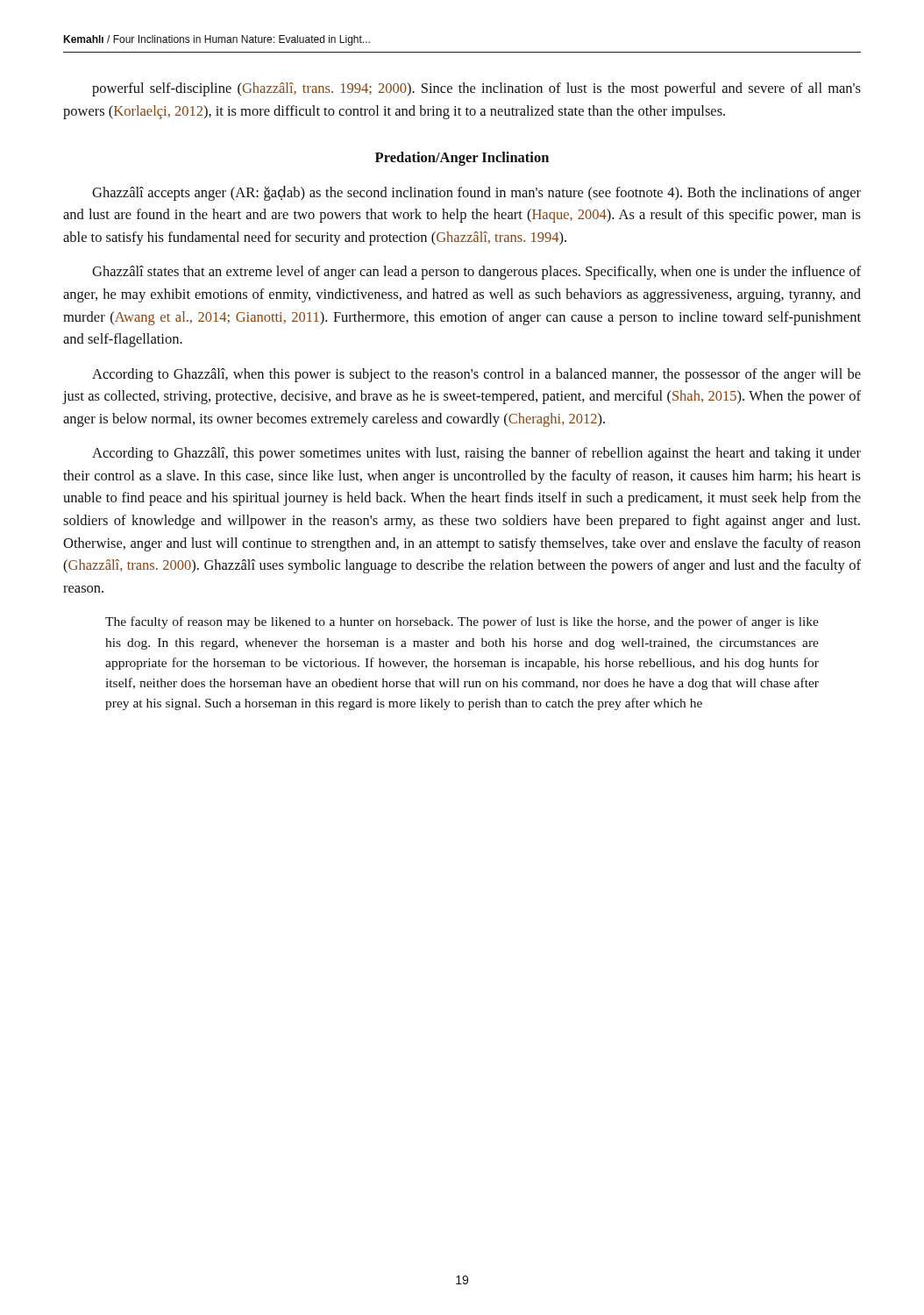Where is the passage that starts "powerful self-discipline (Ghazzâlî, trans. 1994; 2000)."?
Viewport: 924px width, 1315px height.
point(462,99)
